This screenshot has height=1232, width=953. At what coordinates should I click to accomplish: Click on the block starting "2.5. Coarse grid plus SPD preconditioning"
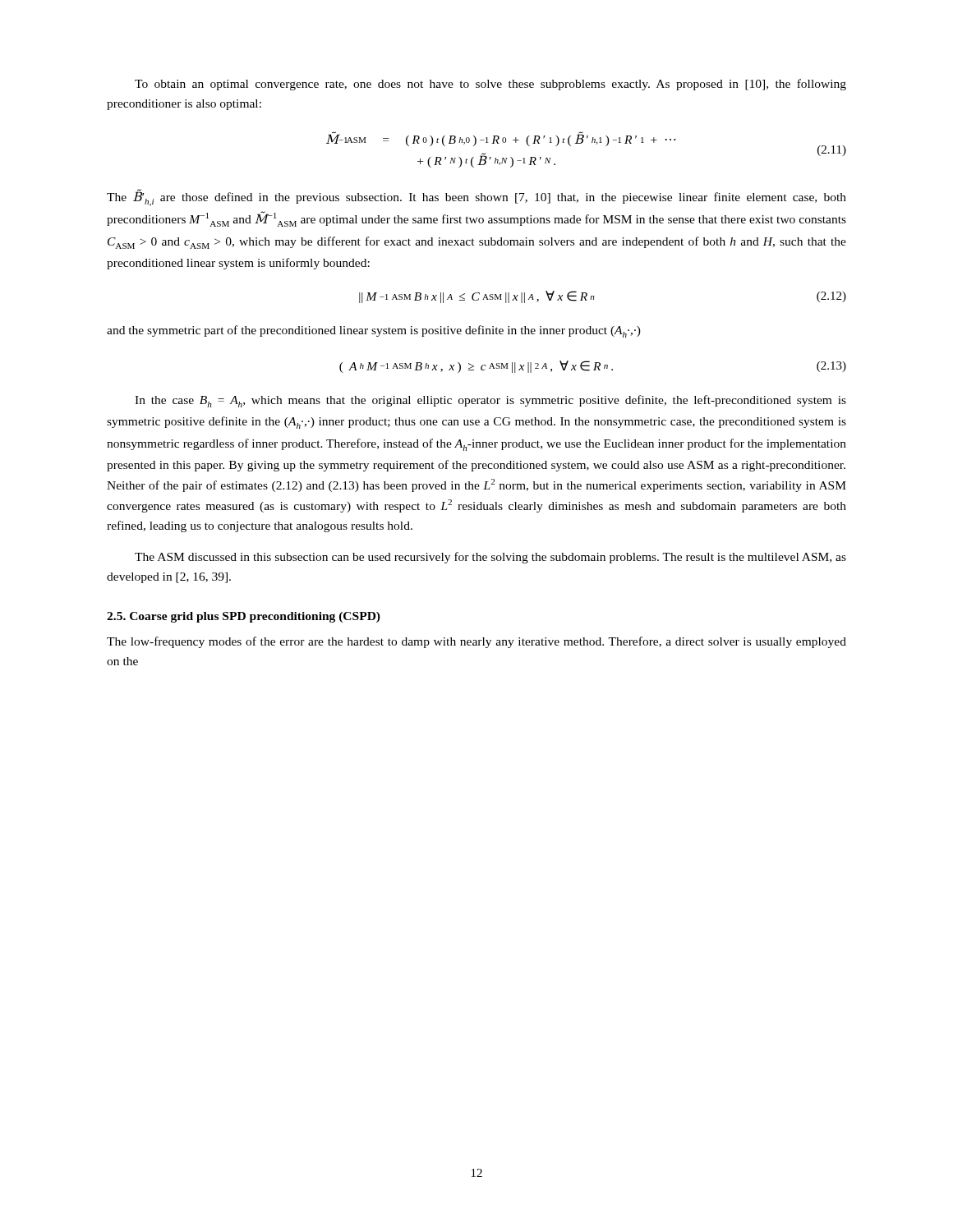pos(244,615)
